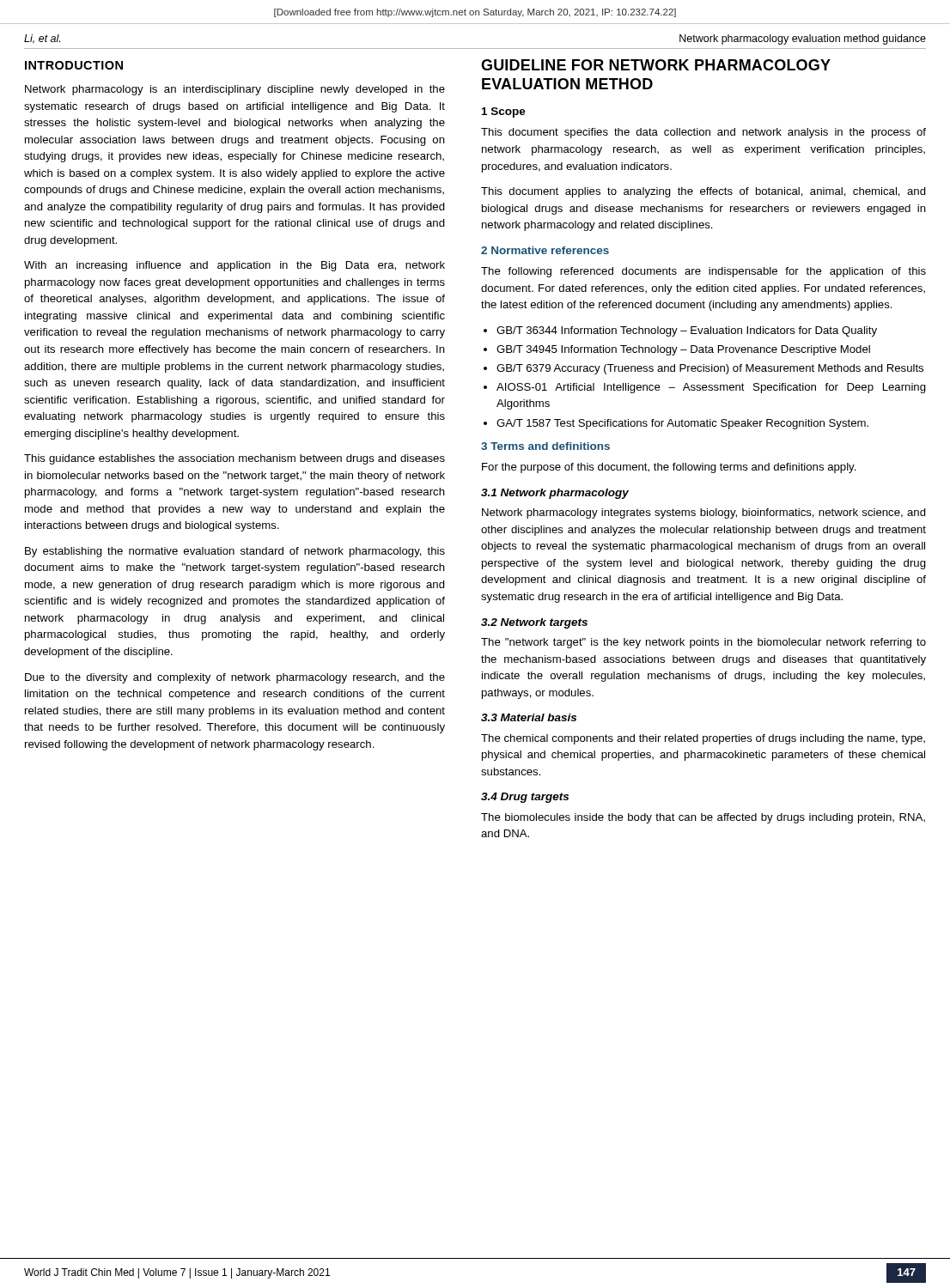Locate the block of text that opens with "The chemical components and their related properties"
Image resolution: width=950 pixels, height=1288 pixels.
(x=703, y=755)
